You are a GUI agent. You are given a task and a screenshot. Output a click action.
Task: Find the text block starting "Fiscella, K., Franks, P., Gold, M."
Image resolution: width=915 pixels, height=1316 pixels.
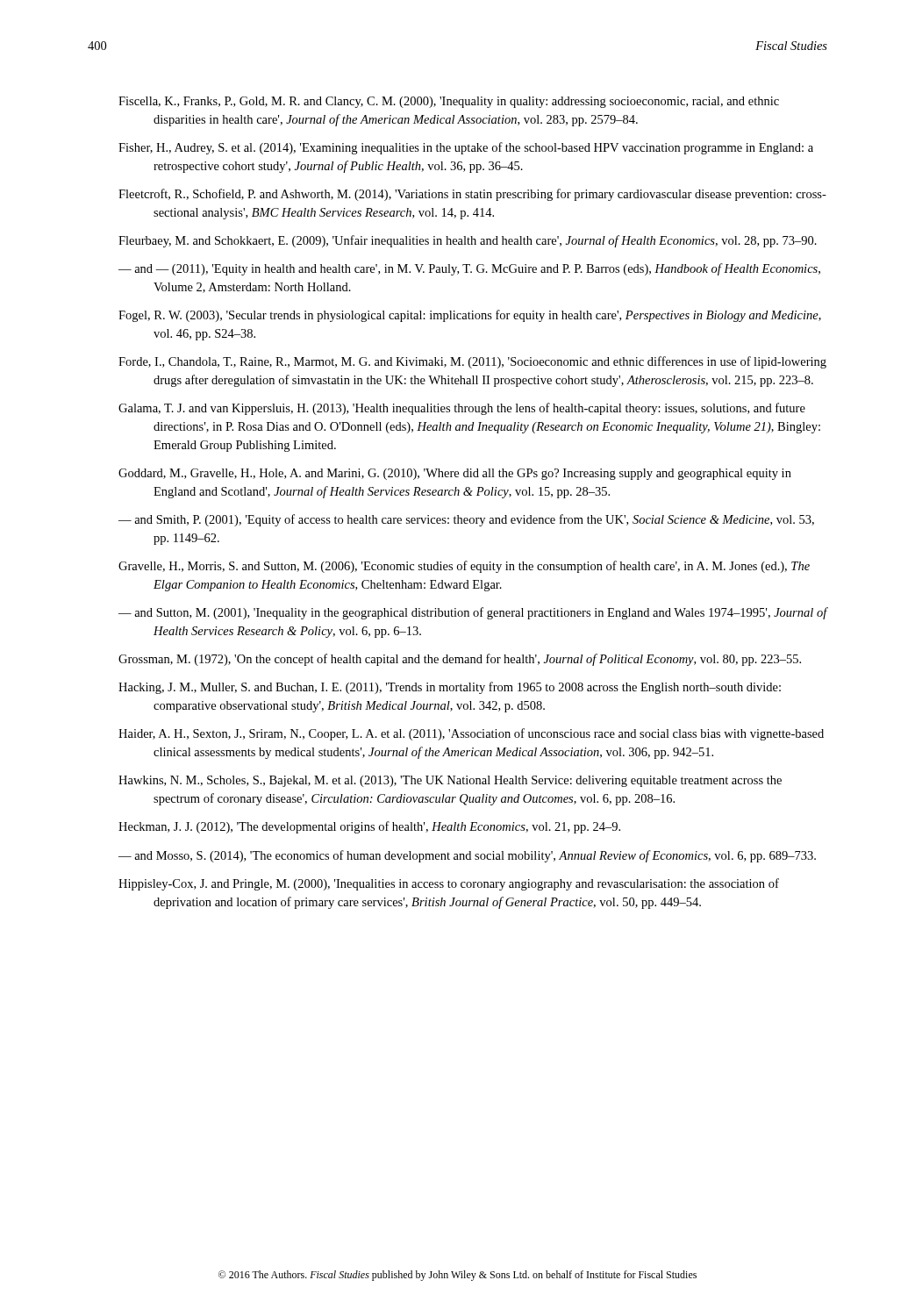(x=449, y=110)
